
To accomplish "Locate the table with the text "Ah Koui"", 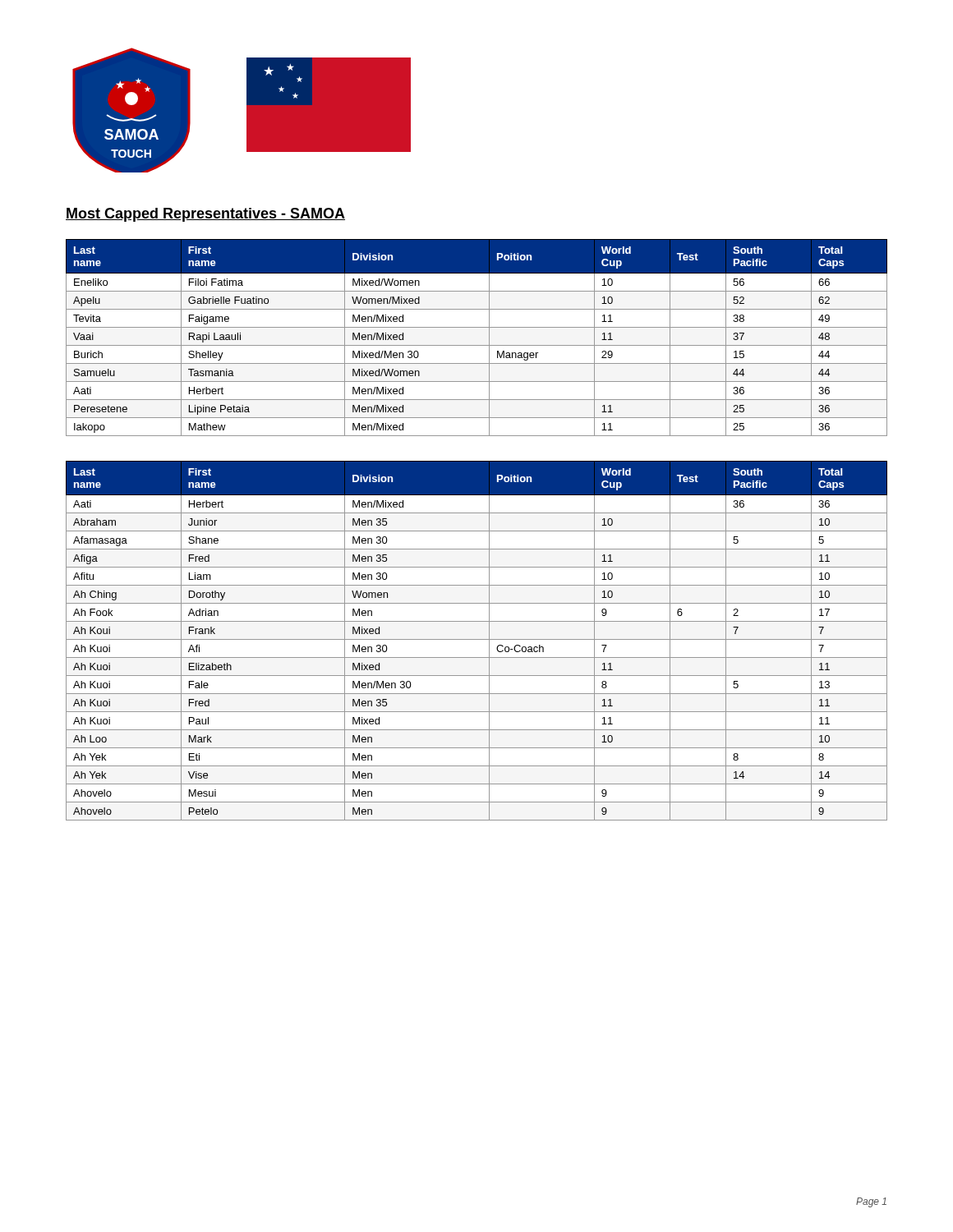I will [x=476, y=641].
